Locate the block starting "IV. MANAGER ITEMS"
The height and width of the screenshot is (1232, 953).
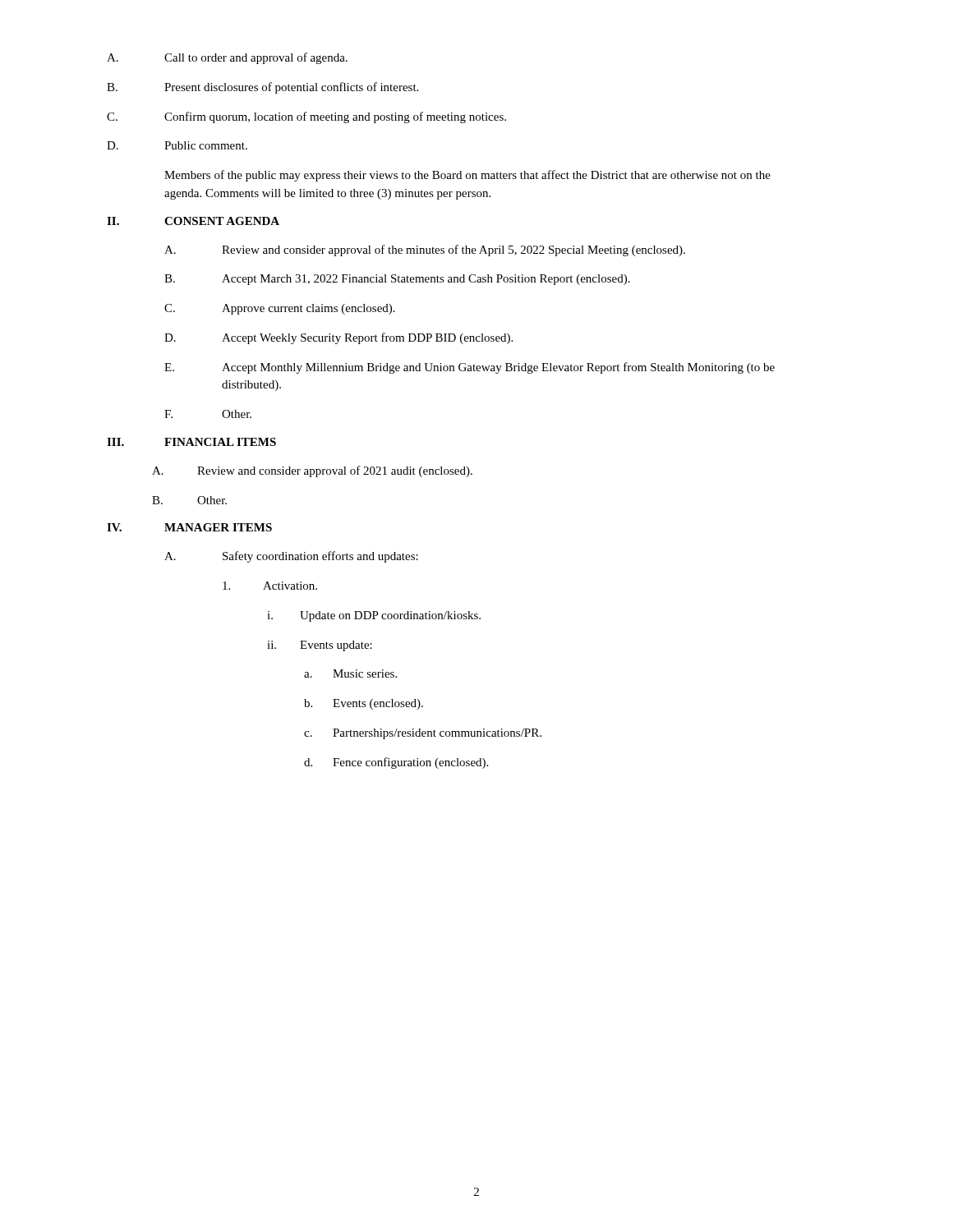click(x=190, y=528)
